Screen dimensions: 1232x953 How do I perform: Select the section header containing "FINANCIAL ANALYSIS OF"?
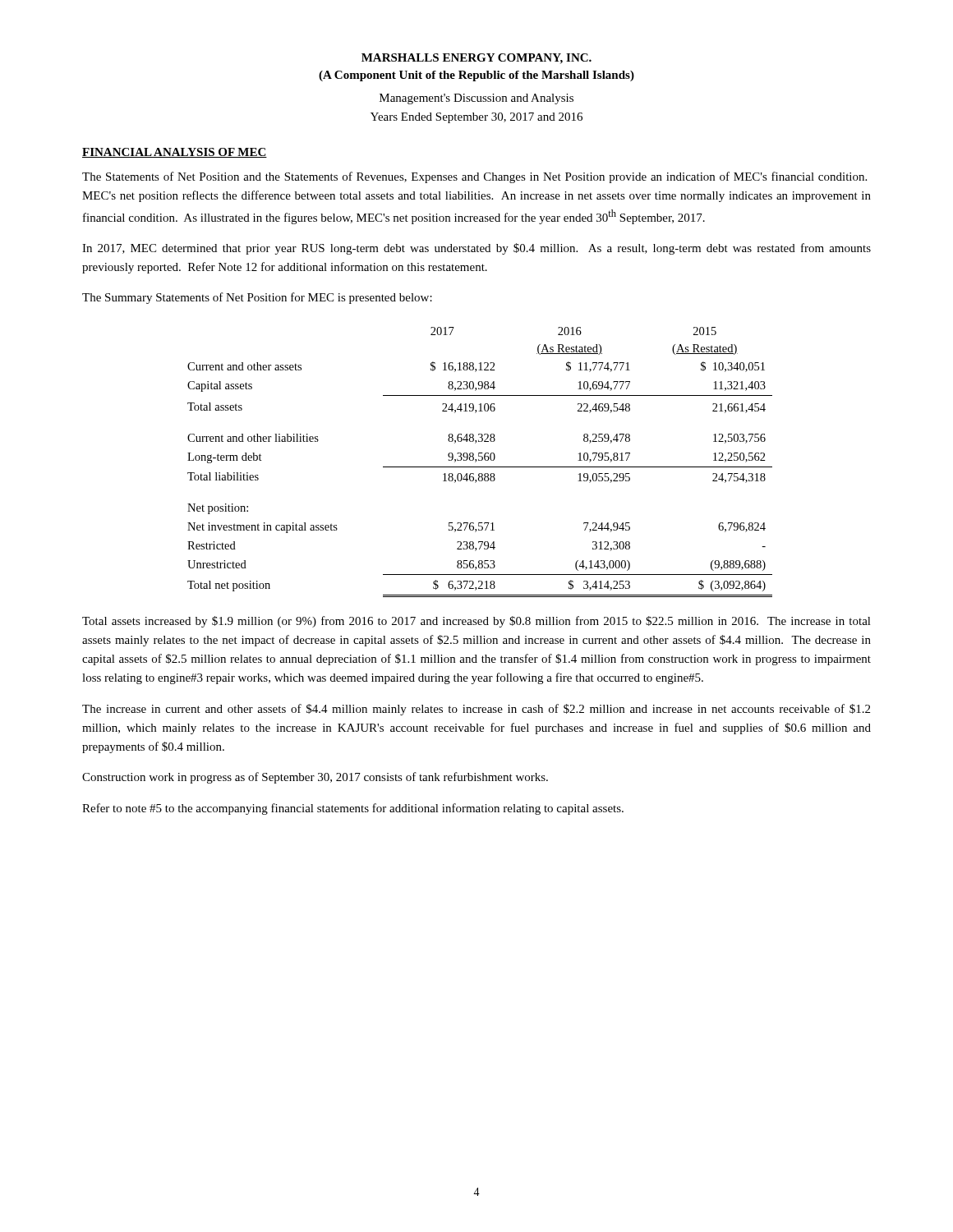point(174,152)
